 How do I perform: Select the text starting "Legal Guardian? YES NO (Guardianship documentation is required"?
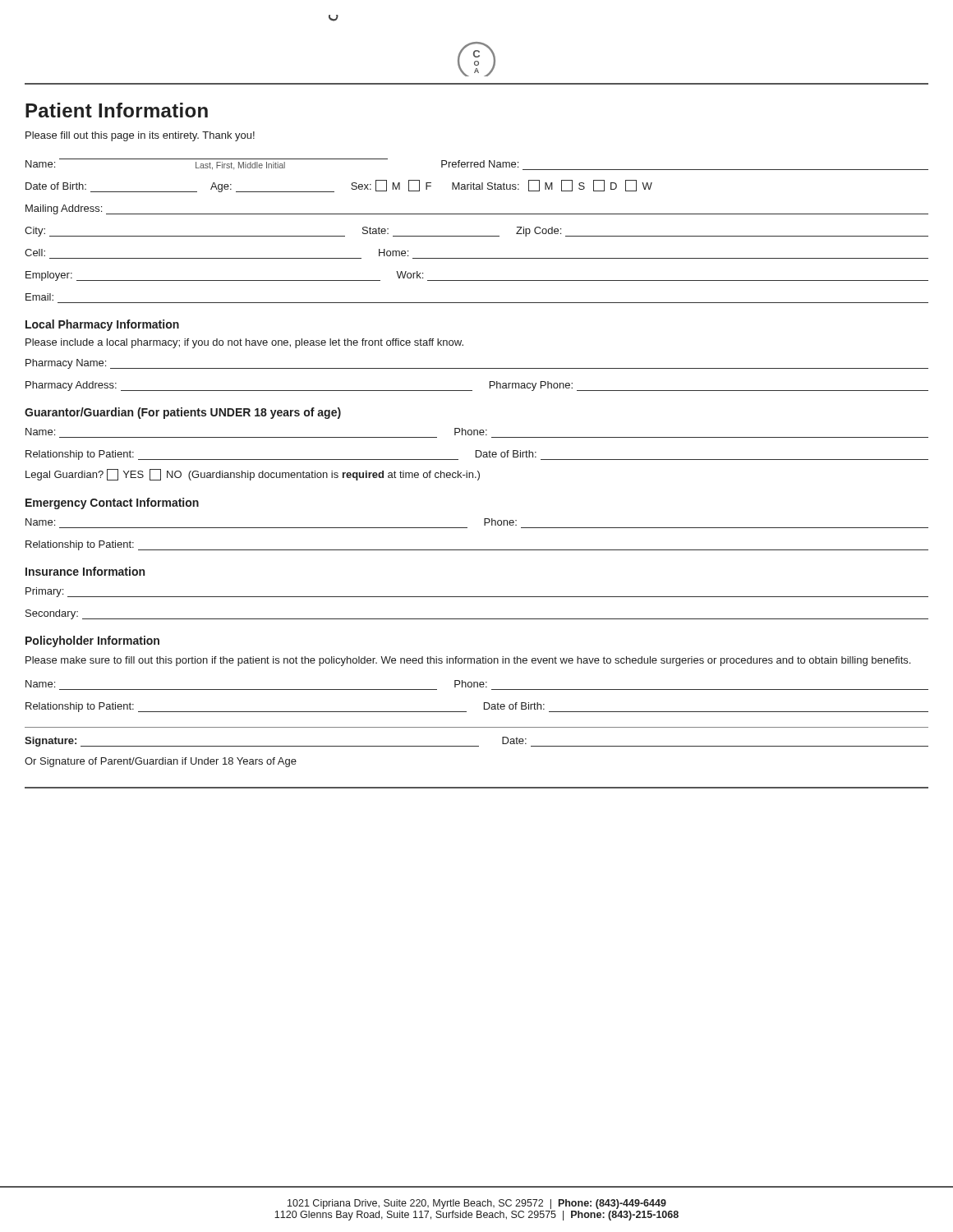point(253,474)
